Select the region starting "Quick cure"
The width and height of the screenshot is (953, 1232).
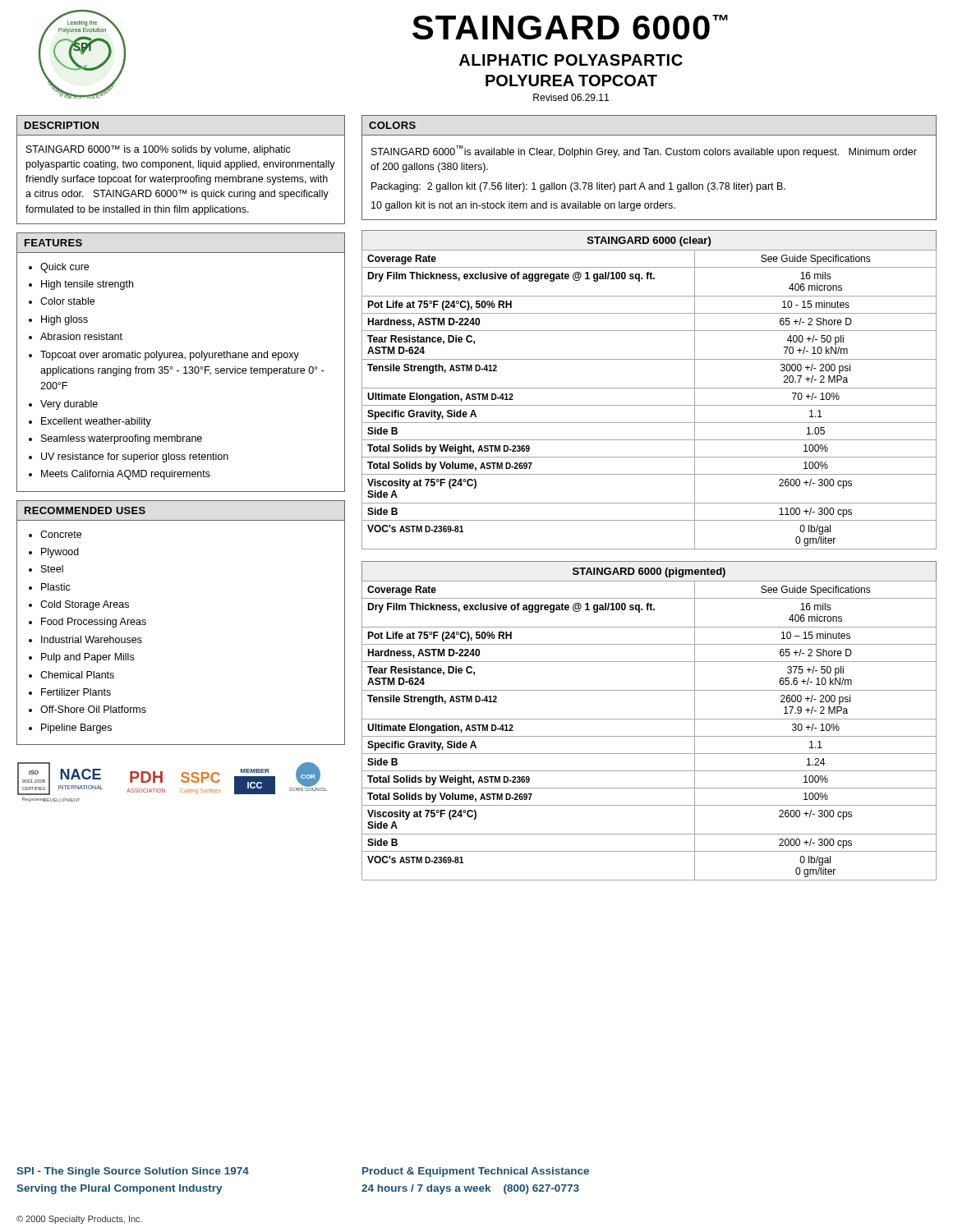coord(65,267)
